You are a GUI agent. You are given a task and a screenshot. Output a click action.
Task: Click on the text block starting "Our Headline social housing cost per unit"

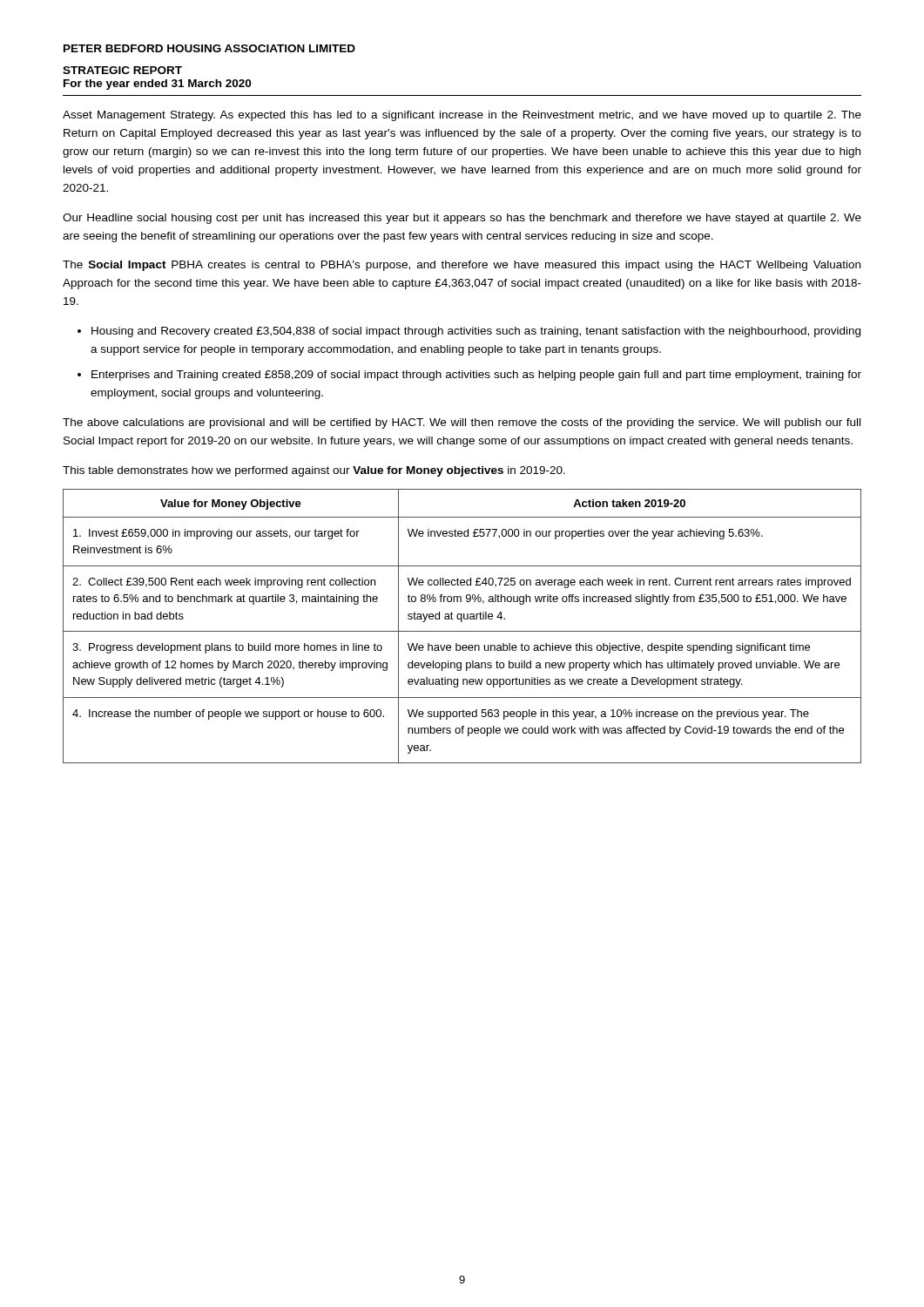[x=462, y=226]
